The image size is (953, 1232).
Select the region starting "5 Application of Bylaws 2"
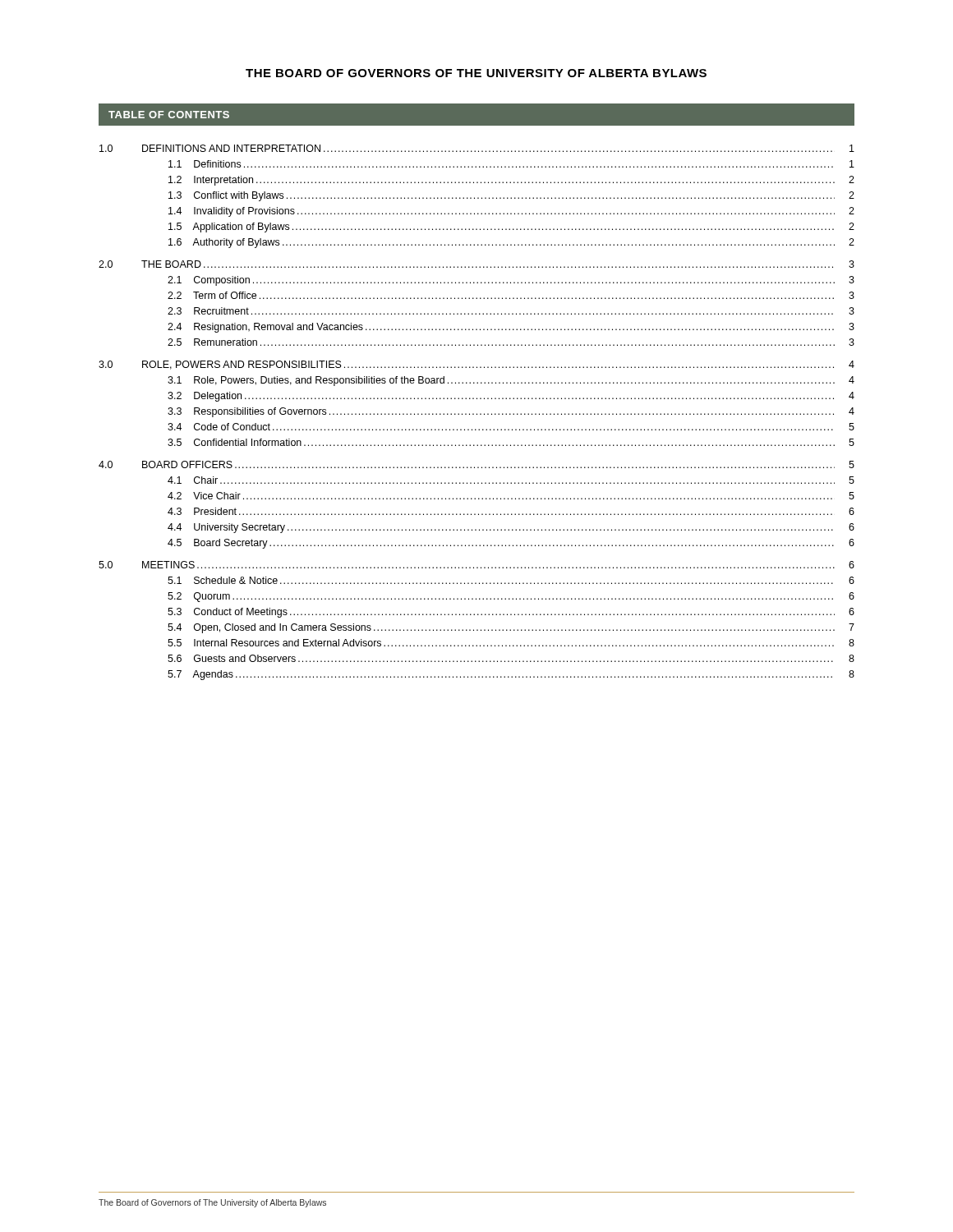511,226
